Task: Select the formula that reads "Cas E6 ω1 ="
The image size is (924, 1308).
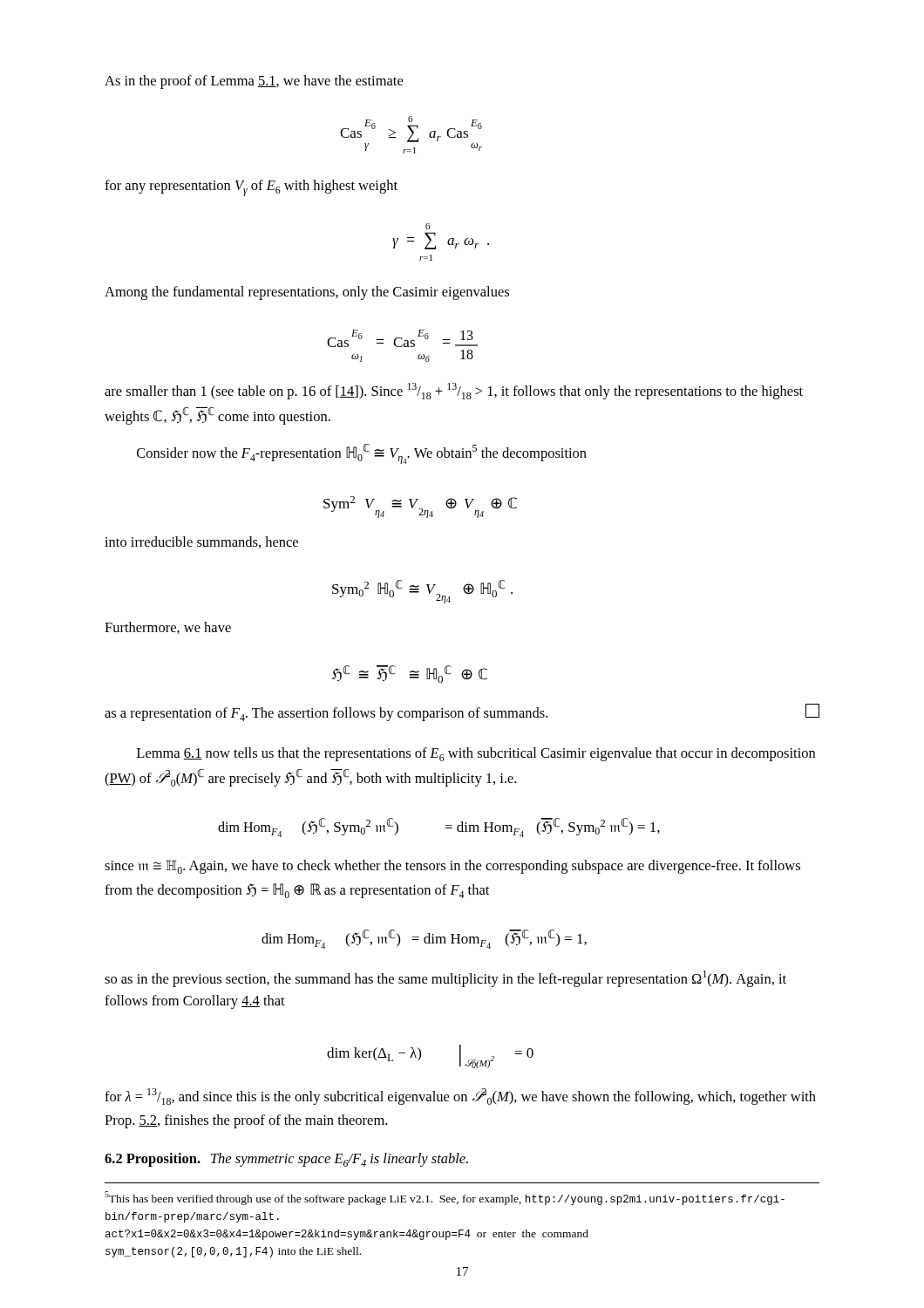Action: tap(462, 342)
